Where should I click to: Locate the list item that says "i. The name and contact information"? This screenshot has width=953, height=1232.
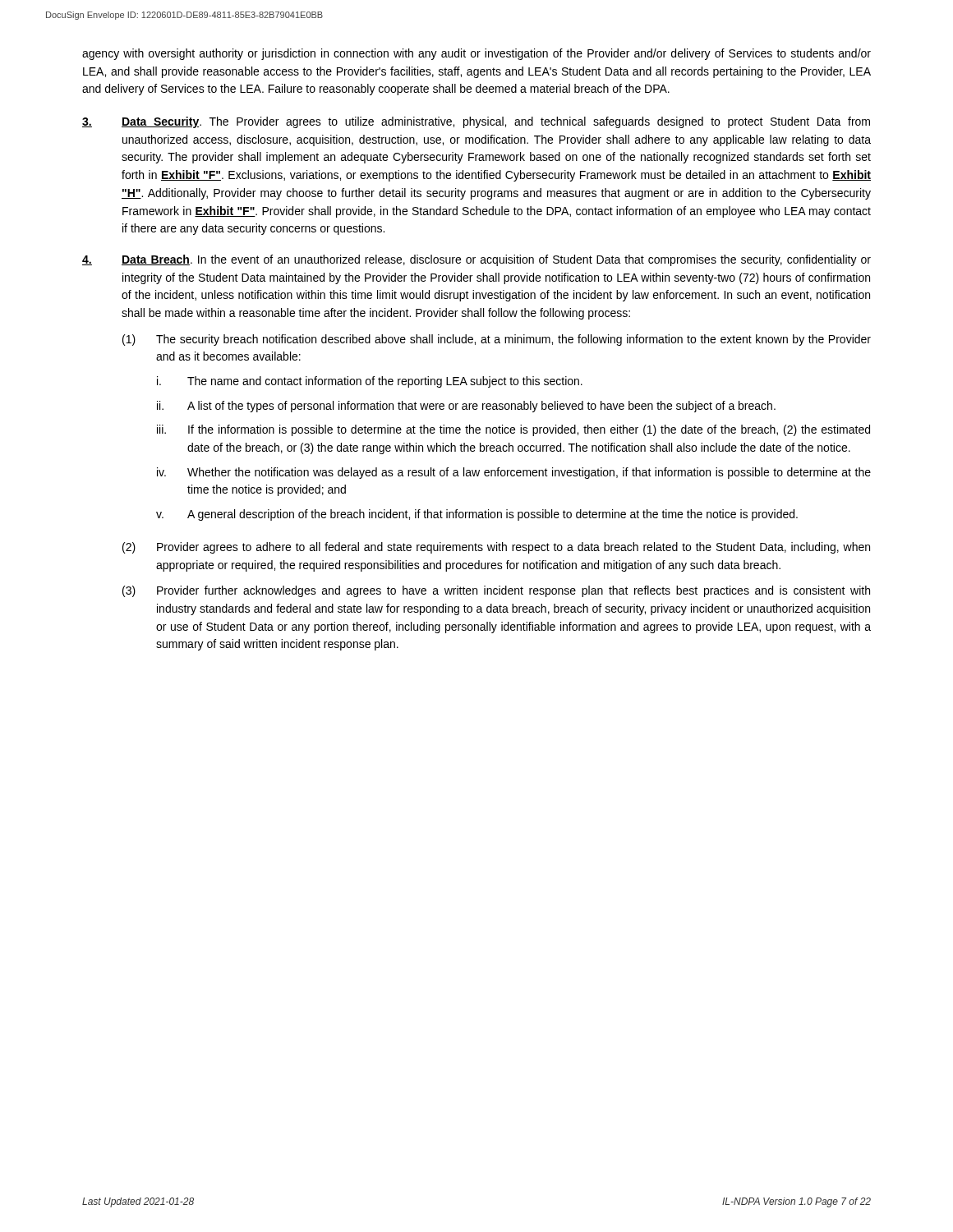[513, 382]
